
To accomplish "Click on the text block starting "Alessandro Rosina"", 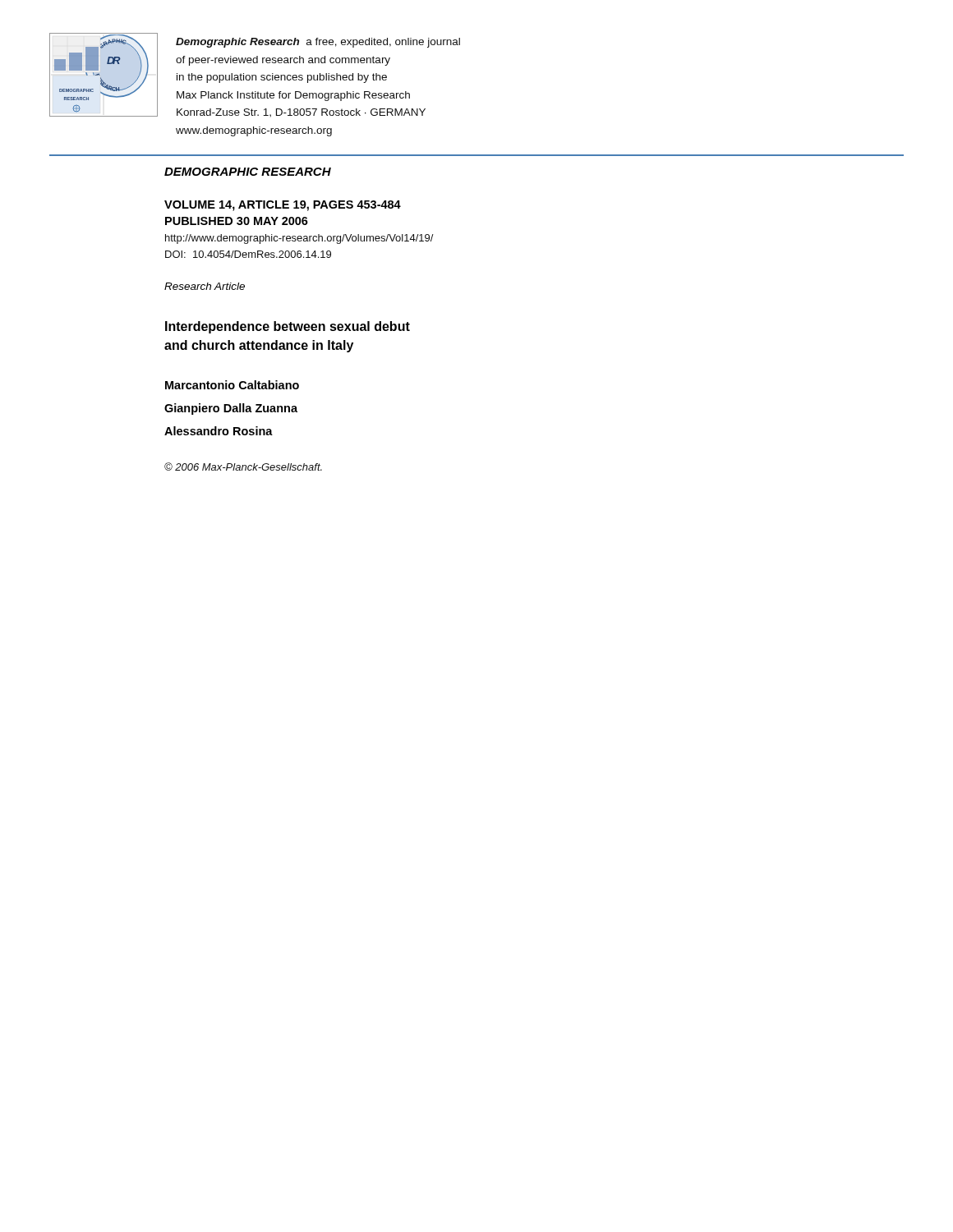I will click(x=218, y=431).
